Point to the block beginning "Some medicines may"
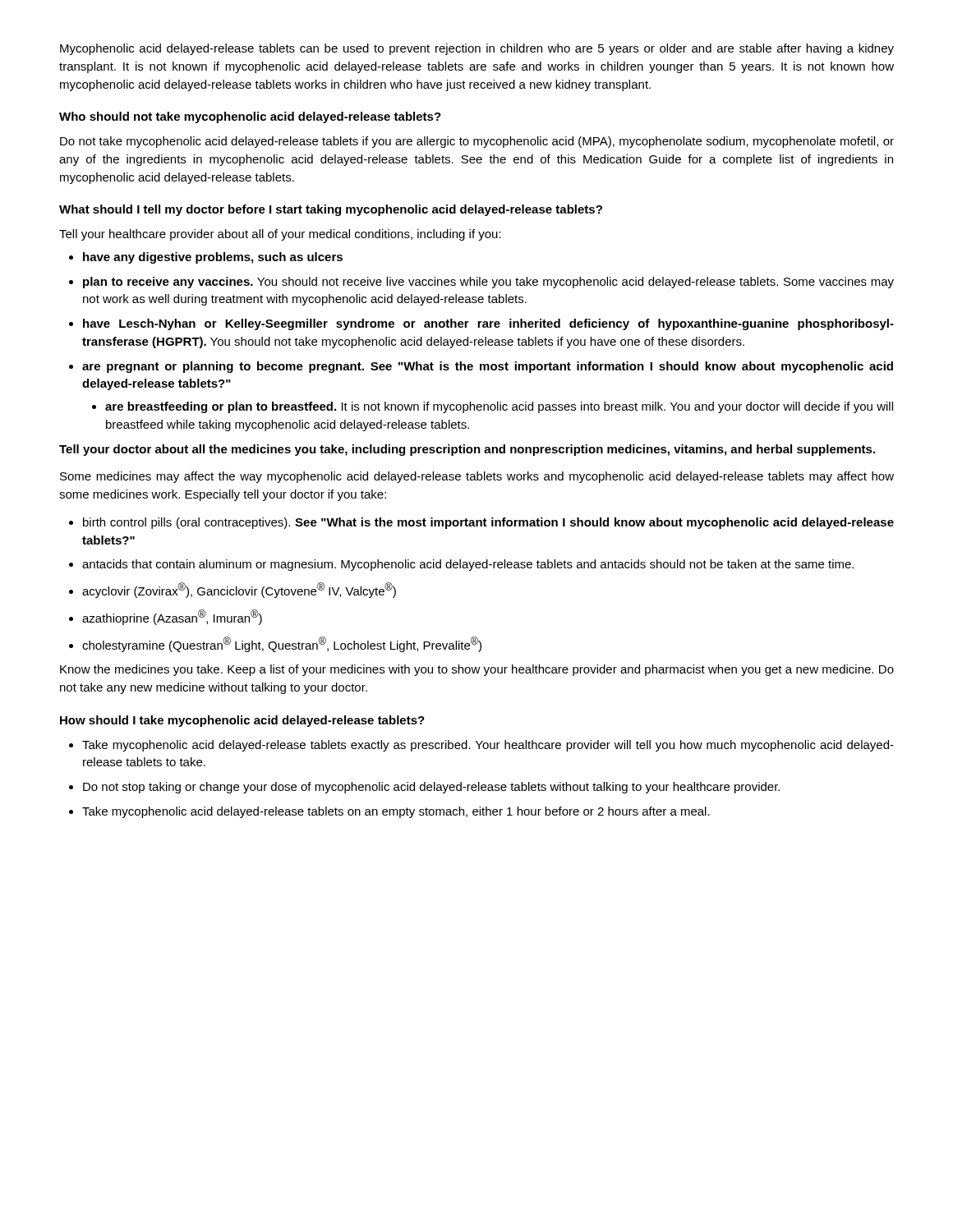953x1232 pixels. [x=476, y=485]
